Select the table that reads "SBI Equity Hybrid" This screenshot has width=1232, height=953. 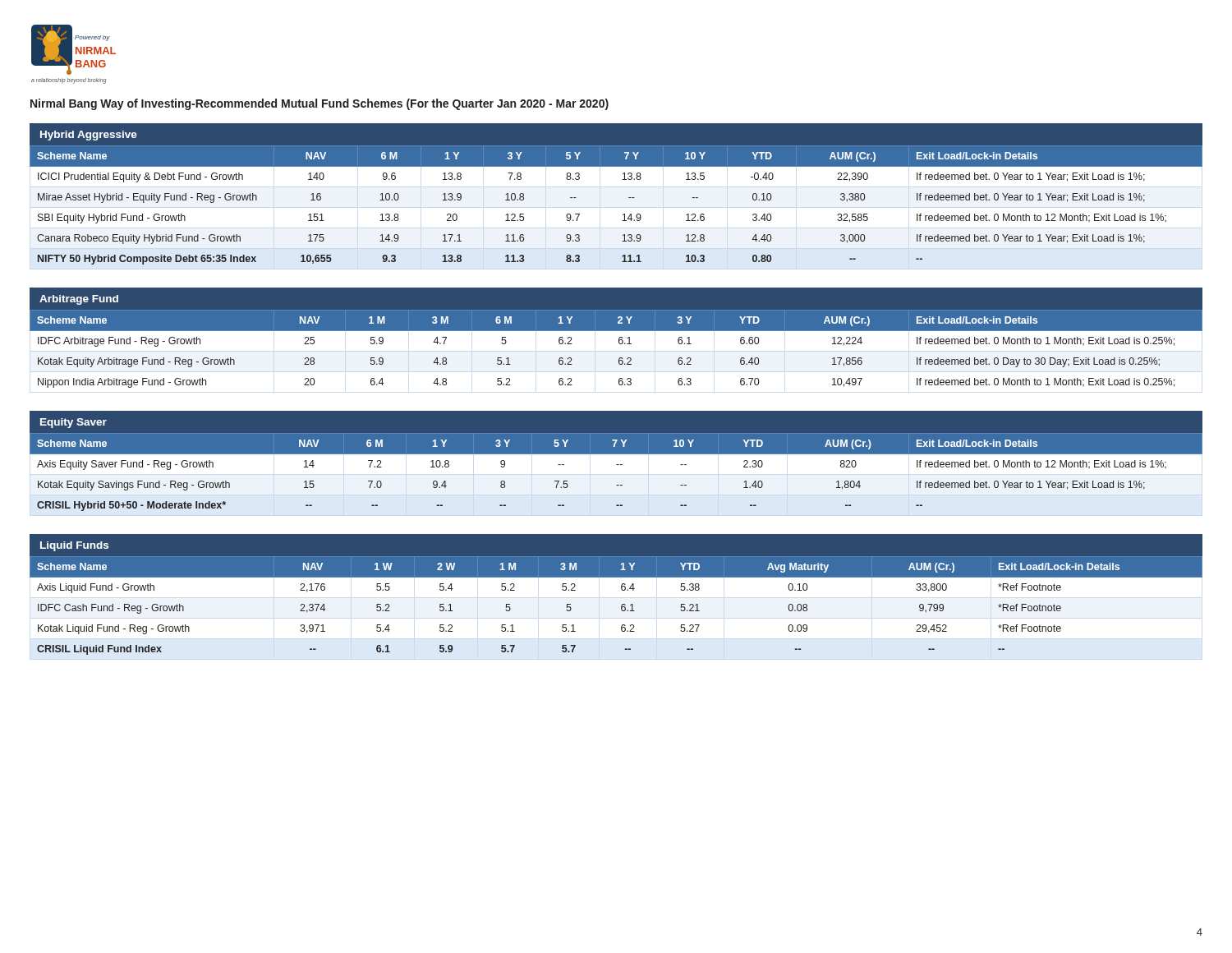[616, 207]
